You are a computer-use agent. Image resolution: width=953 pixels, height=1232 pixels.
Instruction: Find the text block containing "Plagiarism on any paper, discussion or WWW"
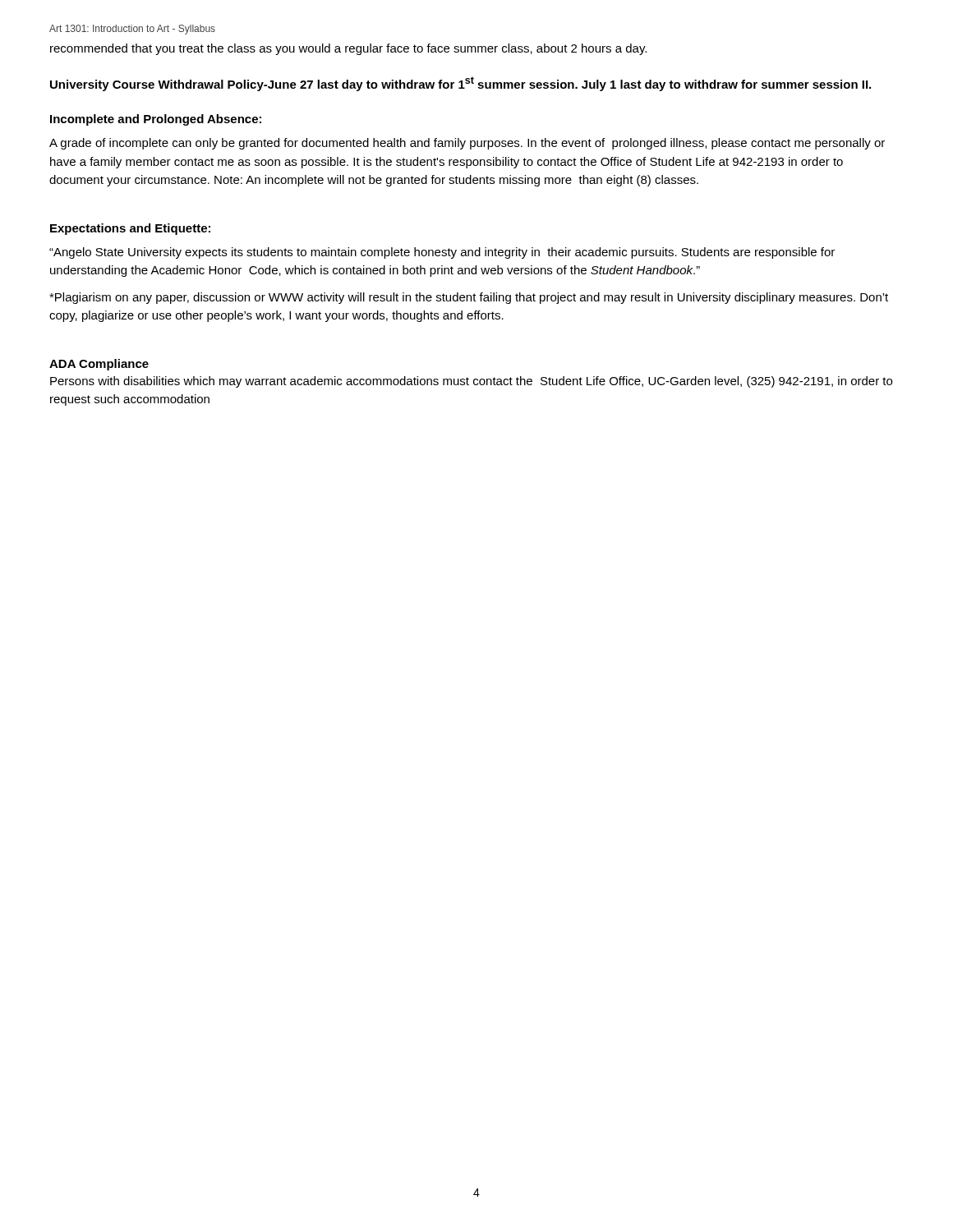click(469, 306)
